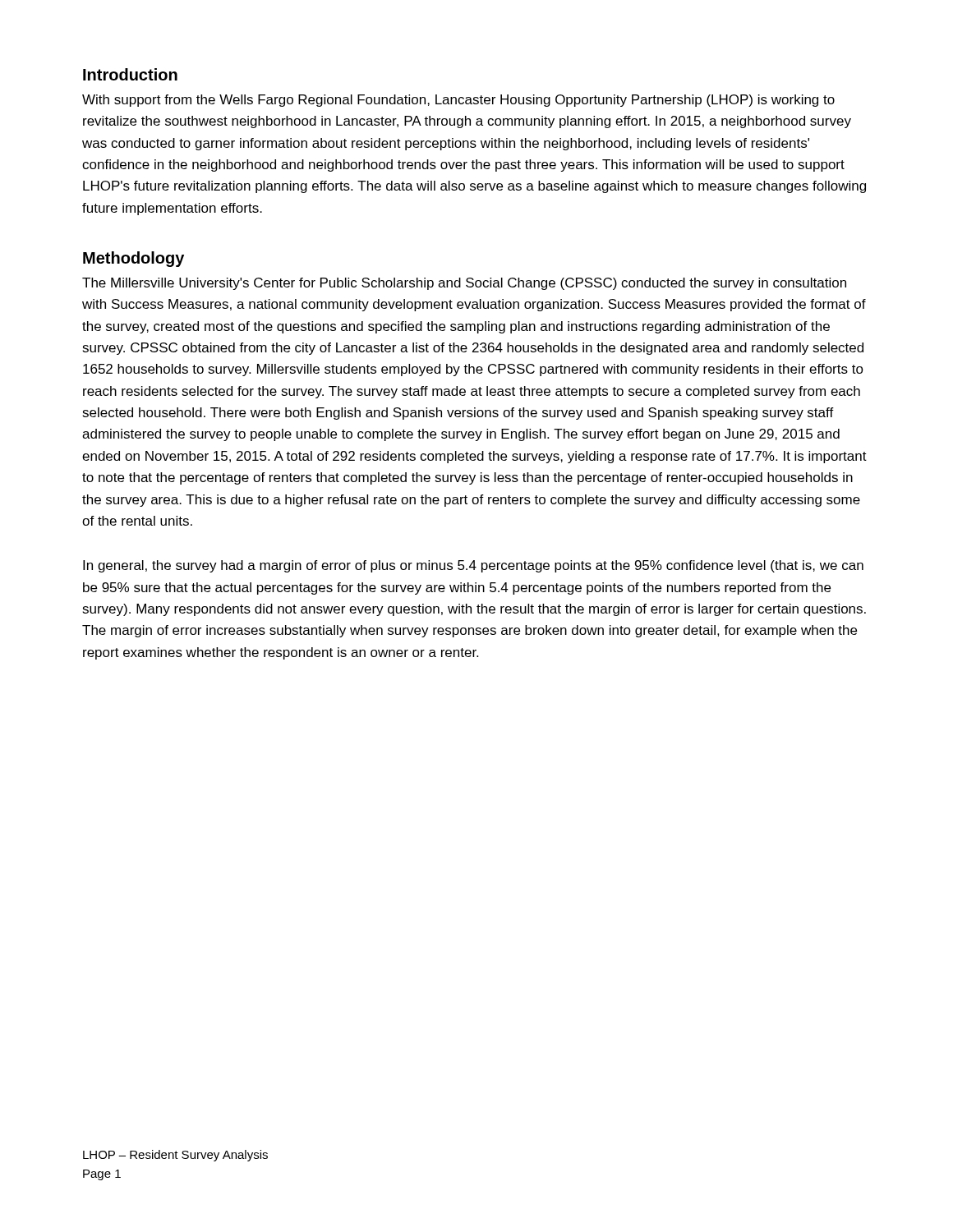Image resolution: width=953 pixels, height=1232 pixels.
Task: Locate the block starting "With support from the Wells"
Action: pos(474,154)
